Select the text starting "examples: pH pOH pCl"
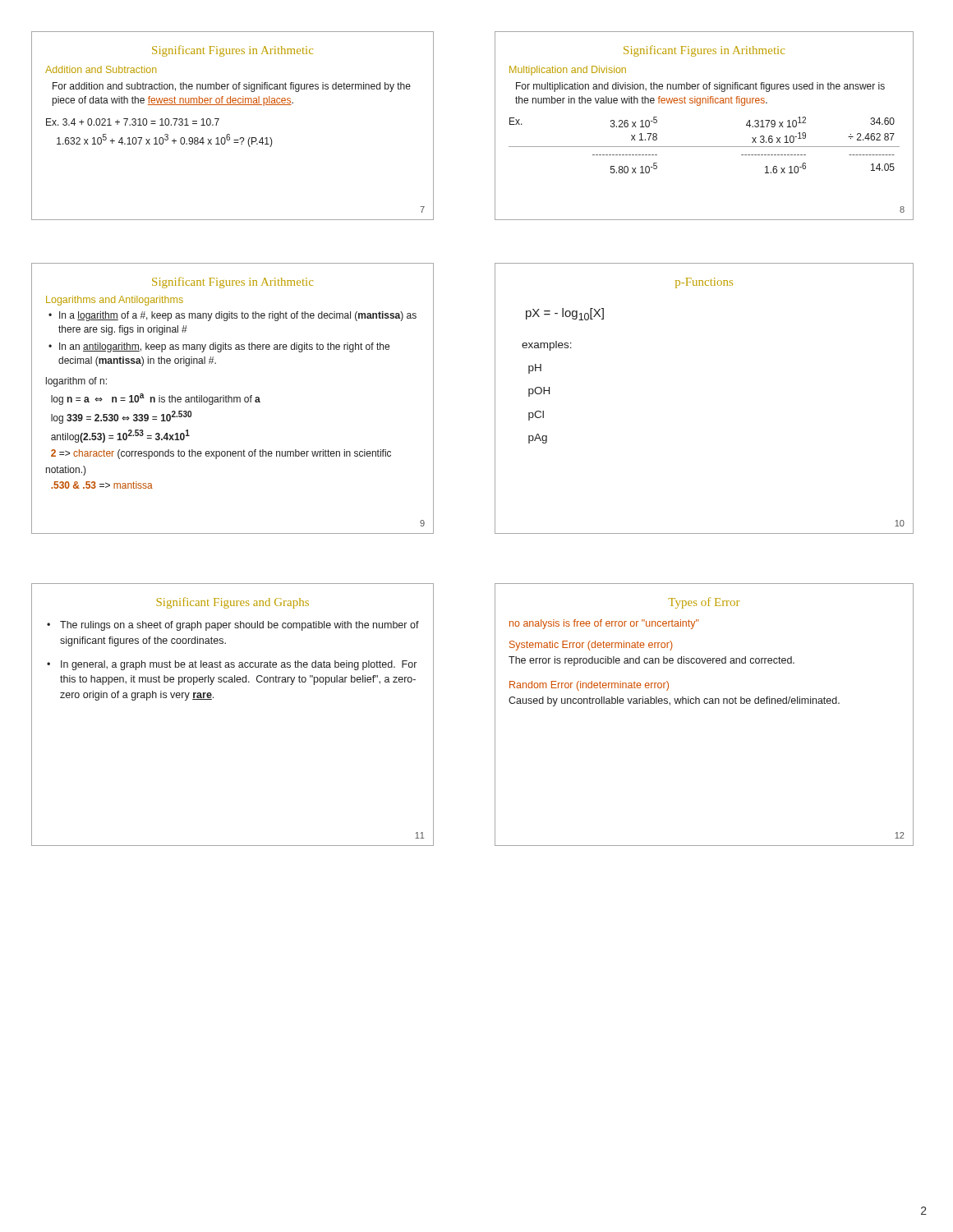Screen dimensions: 1232x953 (547, 391)
